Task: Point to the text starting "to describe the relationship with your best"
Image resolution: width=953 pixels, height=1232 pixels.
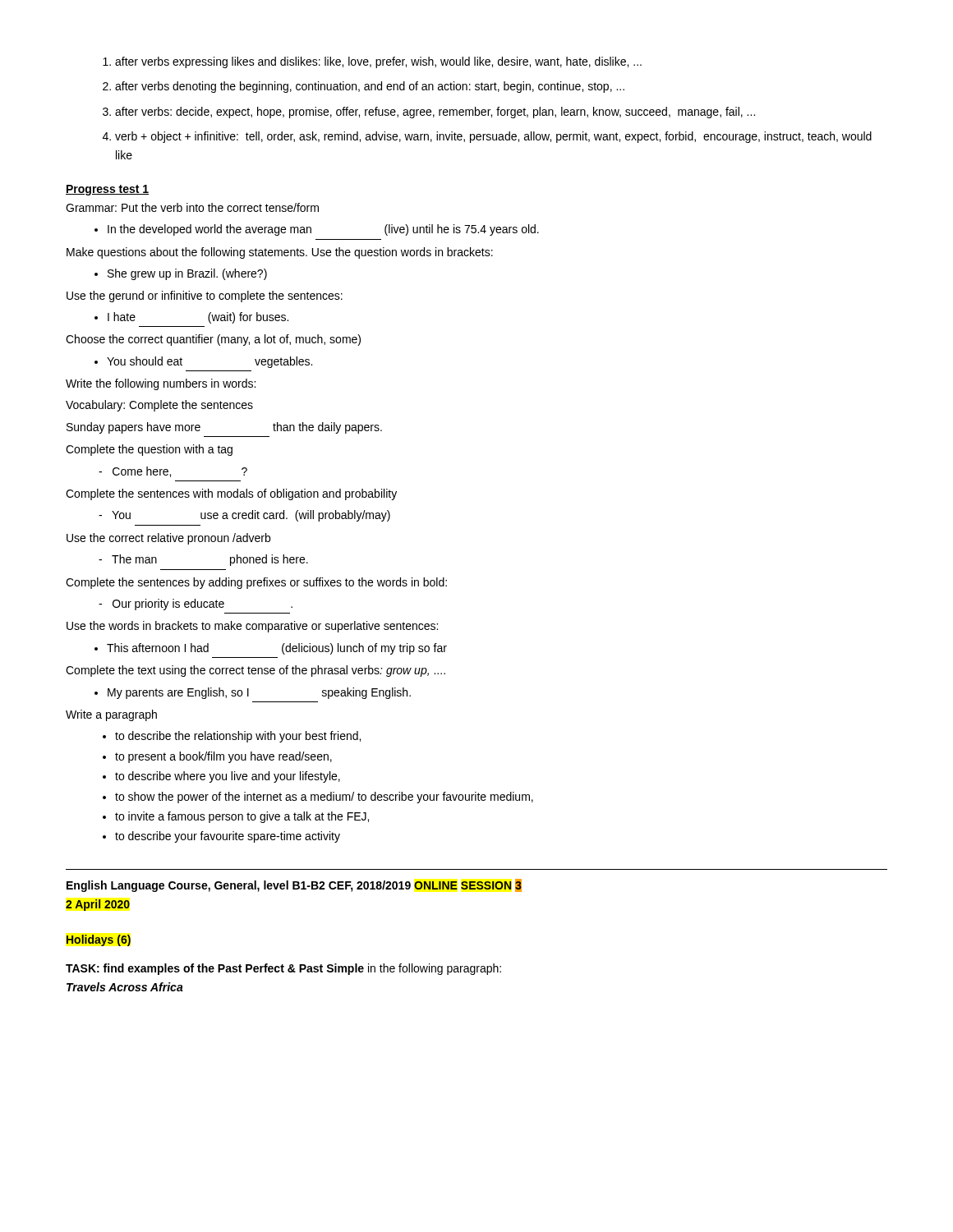Action: (238, 736)
